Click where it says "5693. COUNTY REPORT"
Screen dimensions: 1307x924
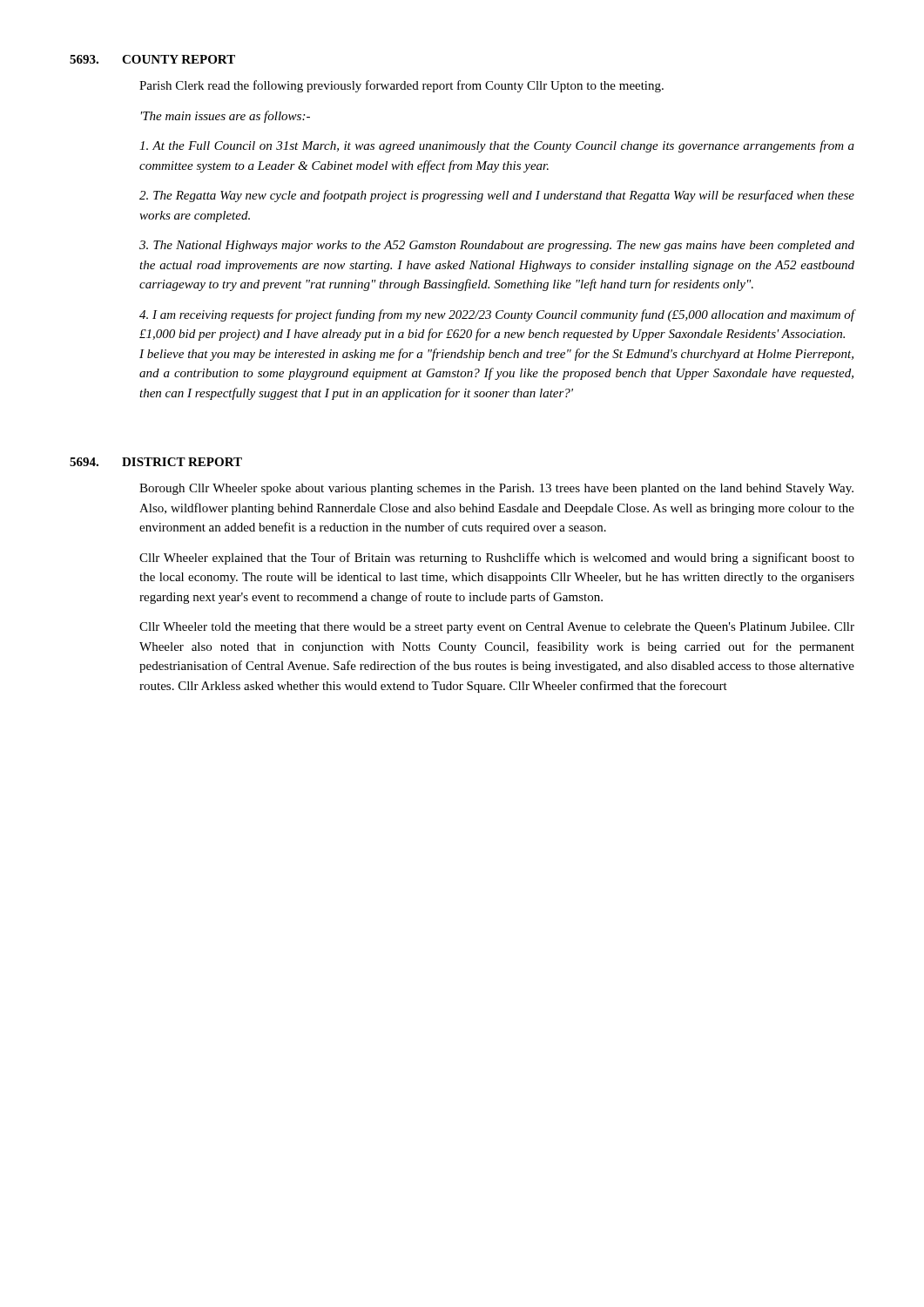coord(153,60)
